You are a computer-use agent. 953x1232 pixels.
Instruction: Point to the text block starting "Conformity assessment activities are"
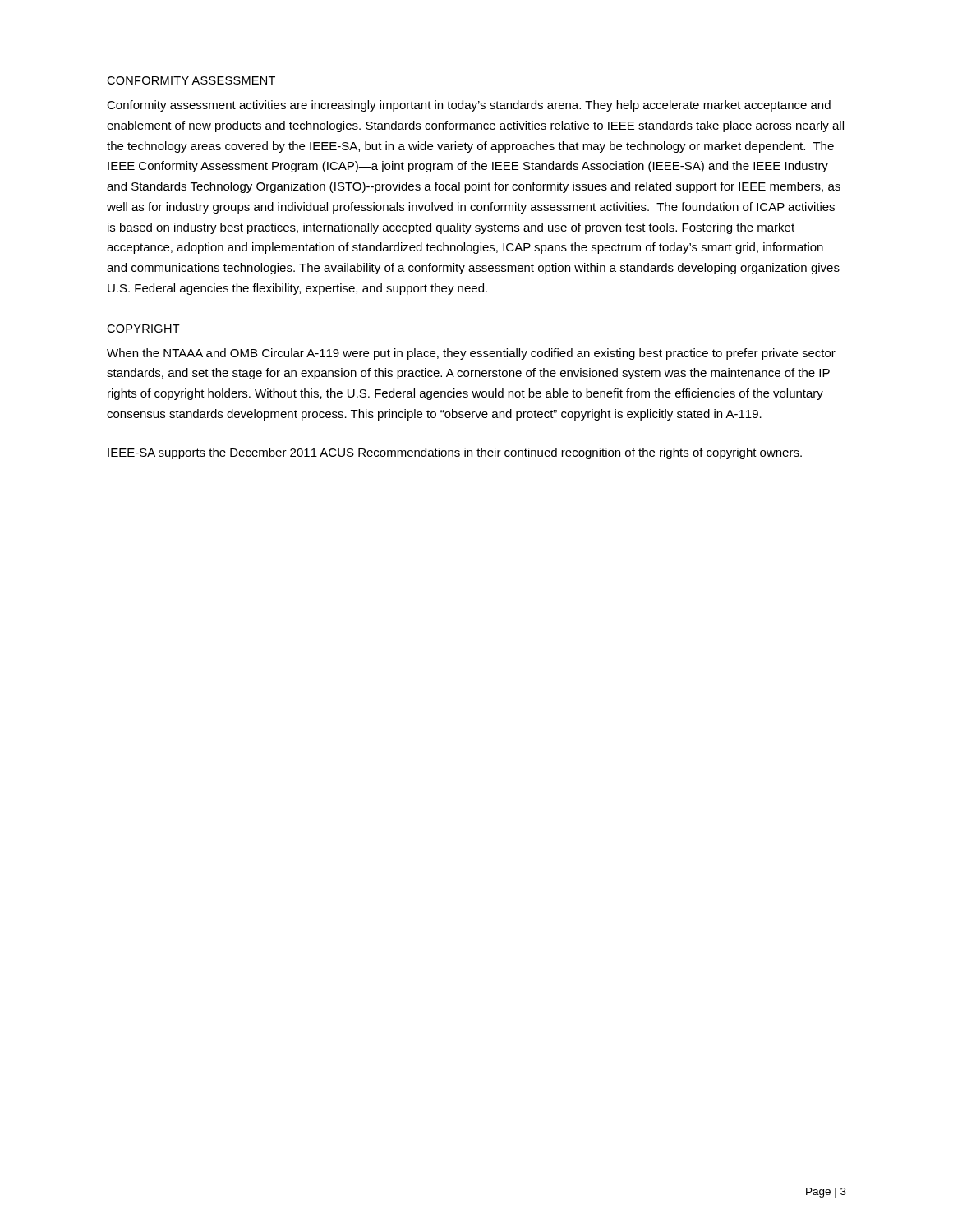[476, 196]
